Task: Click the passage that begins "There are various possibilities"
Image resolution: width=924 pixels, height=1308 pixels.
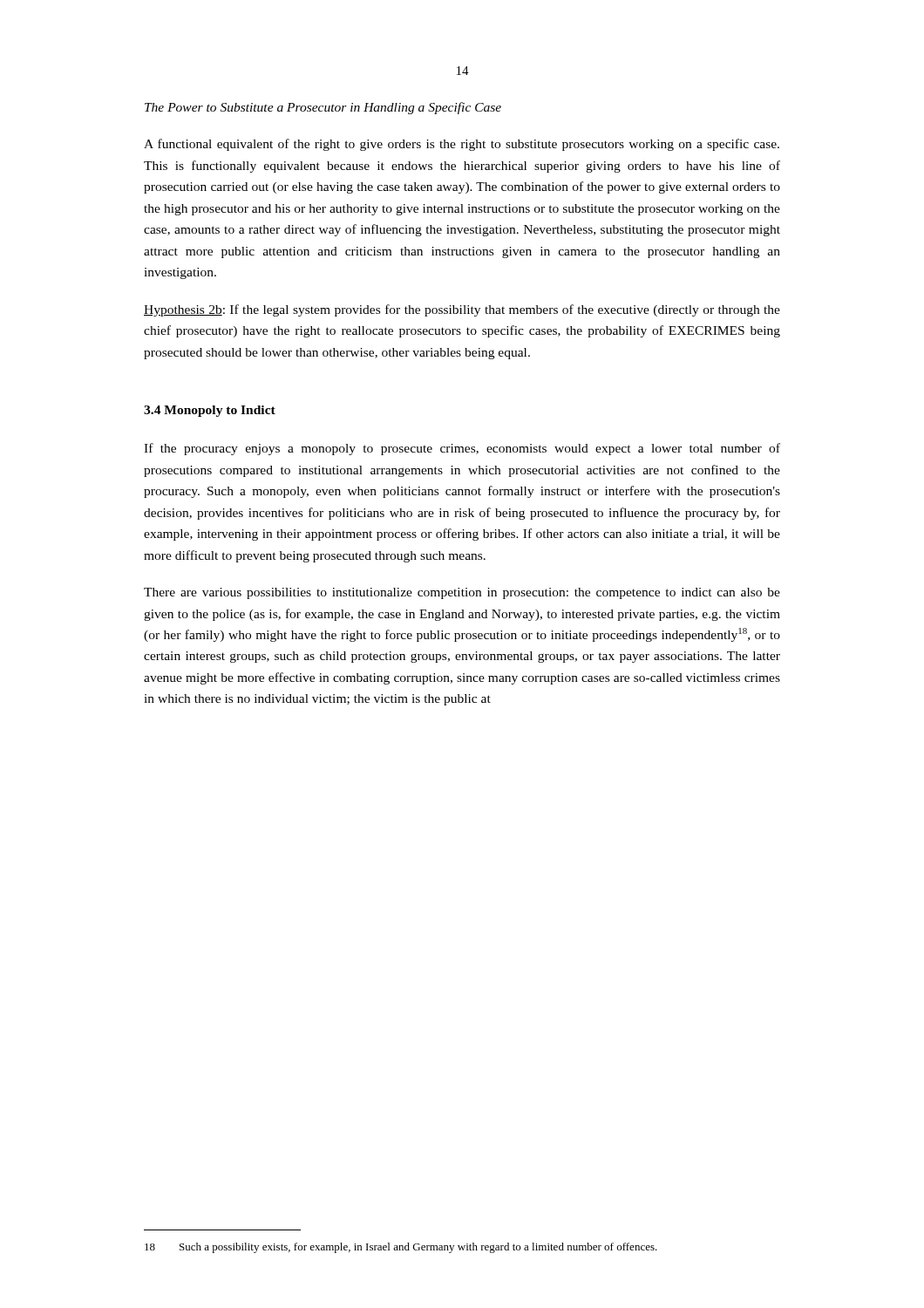Action: pos(462,645)
